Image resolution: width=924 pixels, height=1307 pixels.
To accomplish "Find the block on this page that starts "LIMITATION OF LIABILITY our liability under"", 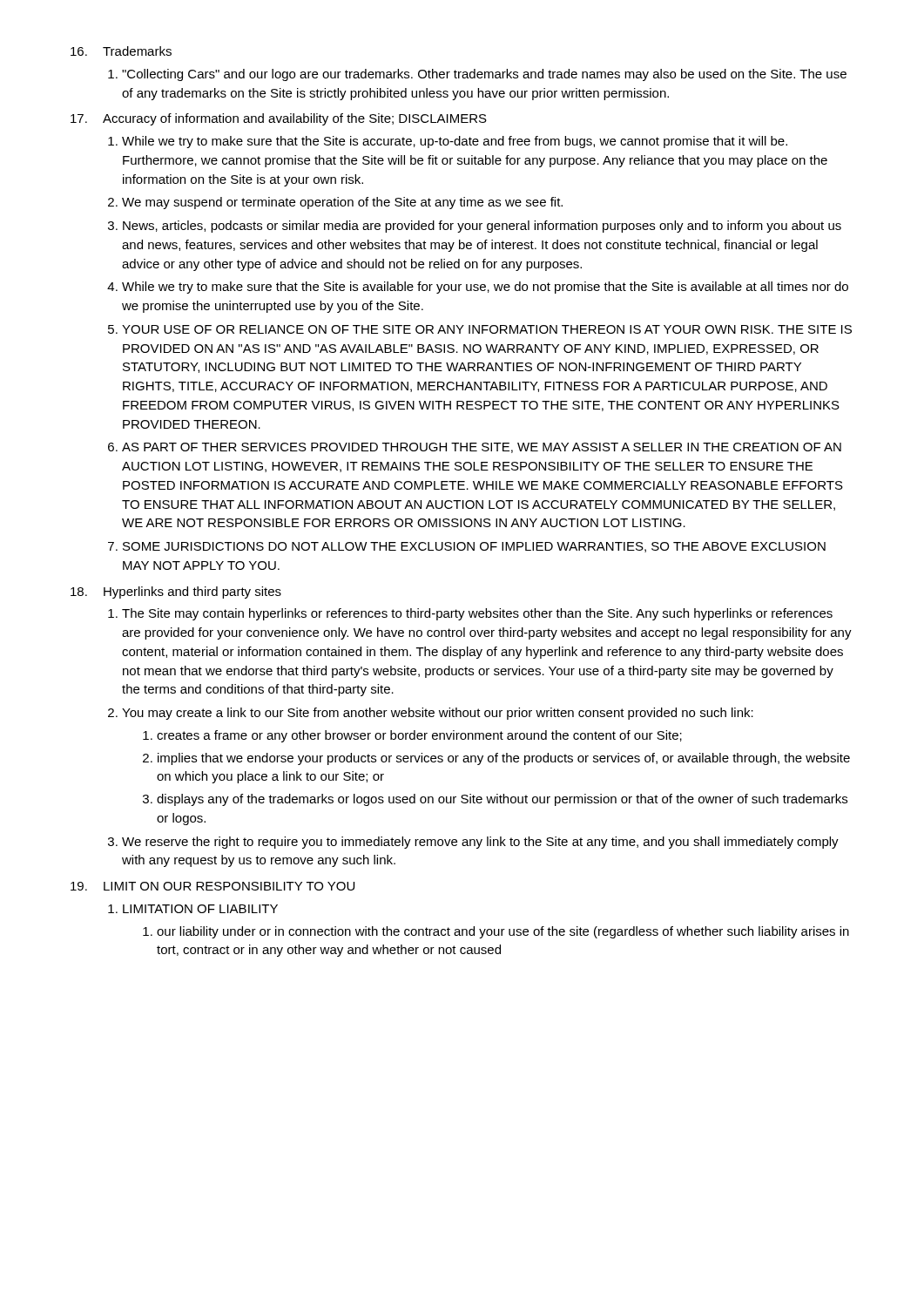I will [488, 930].
